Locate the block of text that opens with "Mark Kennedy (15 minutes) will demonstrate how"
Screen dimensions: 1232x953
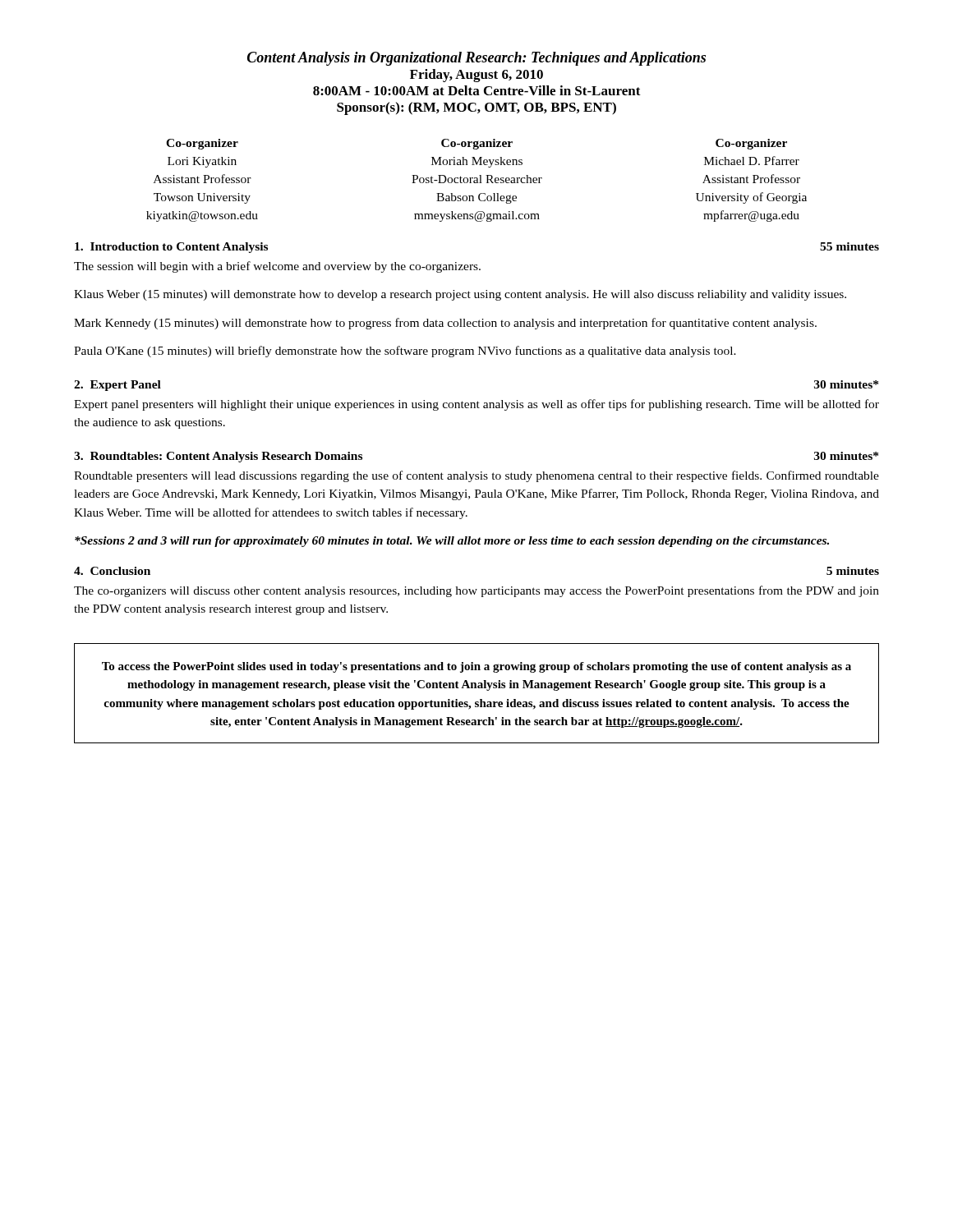(446, 322)
